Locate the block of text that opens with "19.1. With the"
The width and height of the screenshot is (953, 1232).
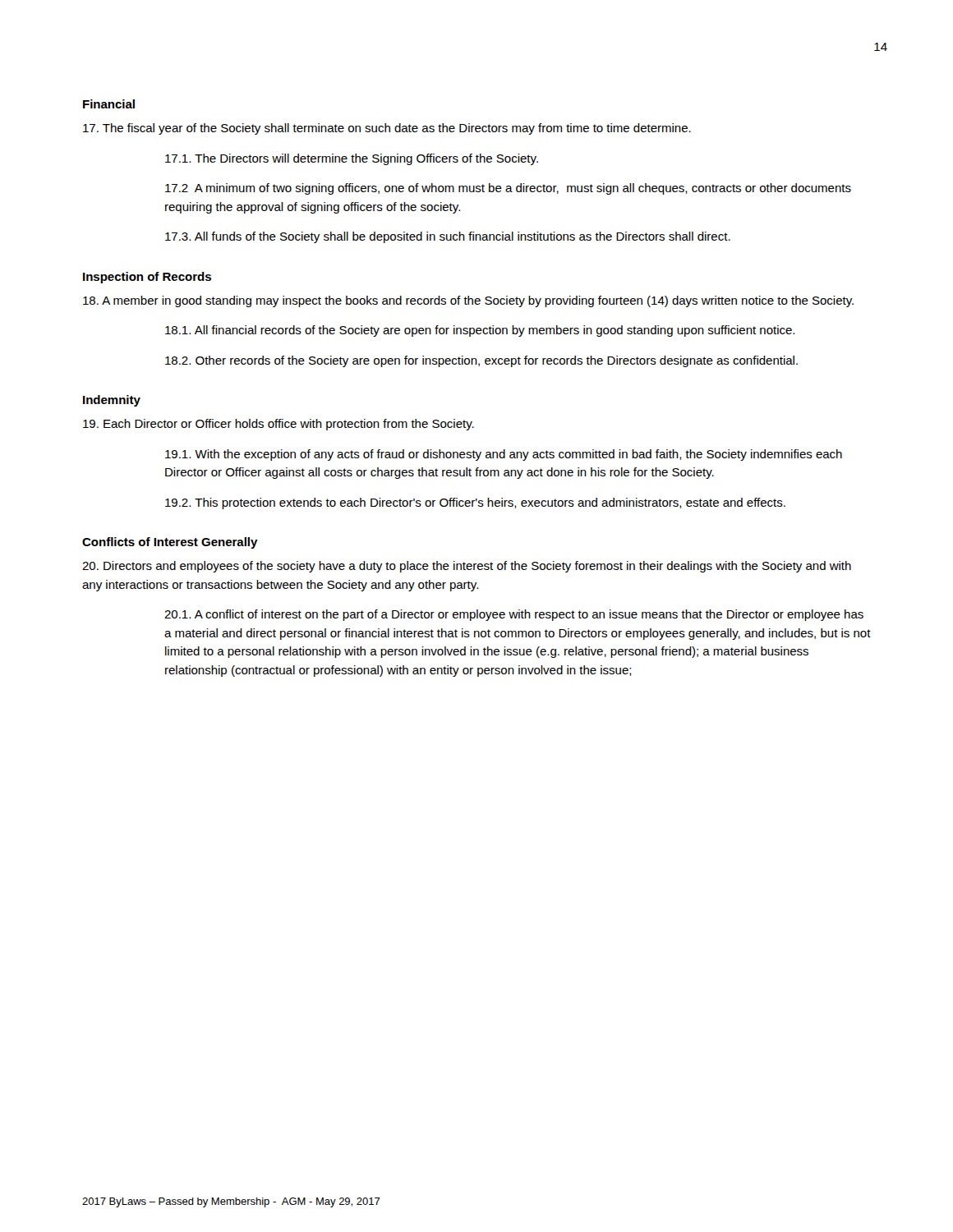click(503, 463)
